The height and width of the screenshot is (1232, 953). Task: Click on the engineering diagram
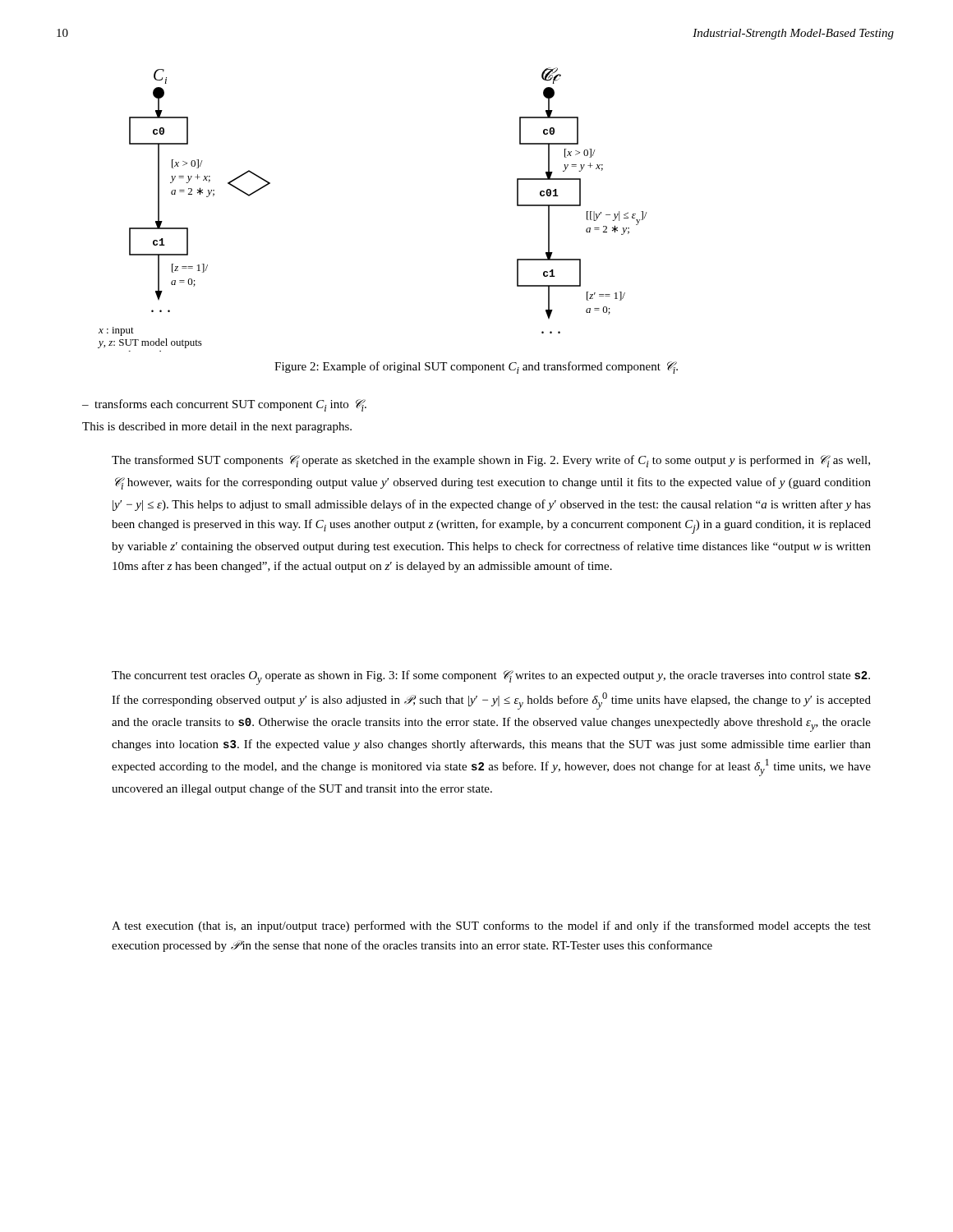[x=476, y=204]
